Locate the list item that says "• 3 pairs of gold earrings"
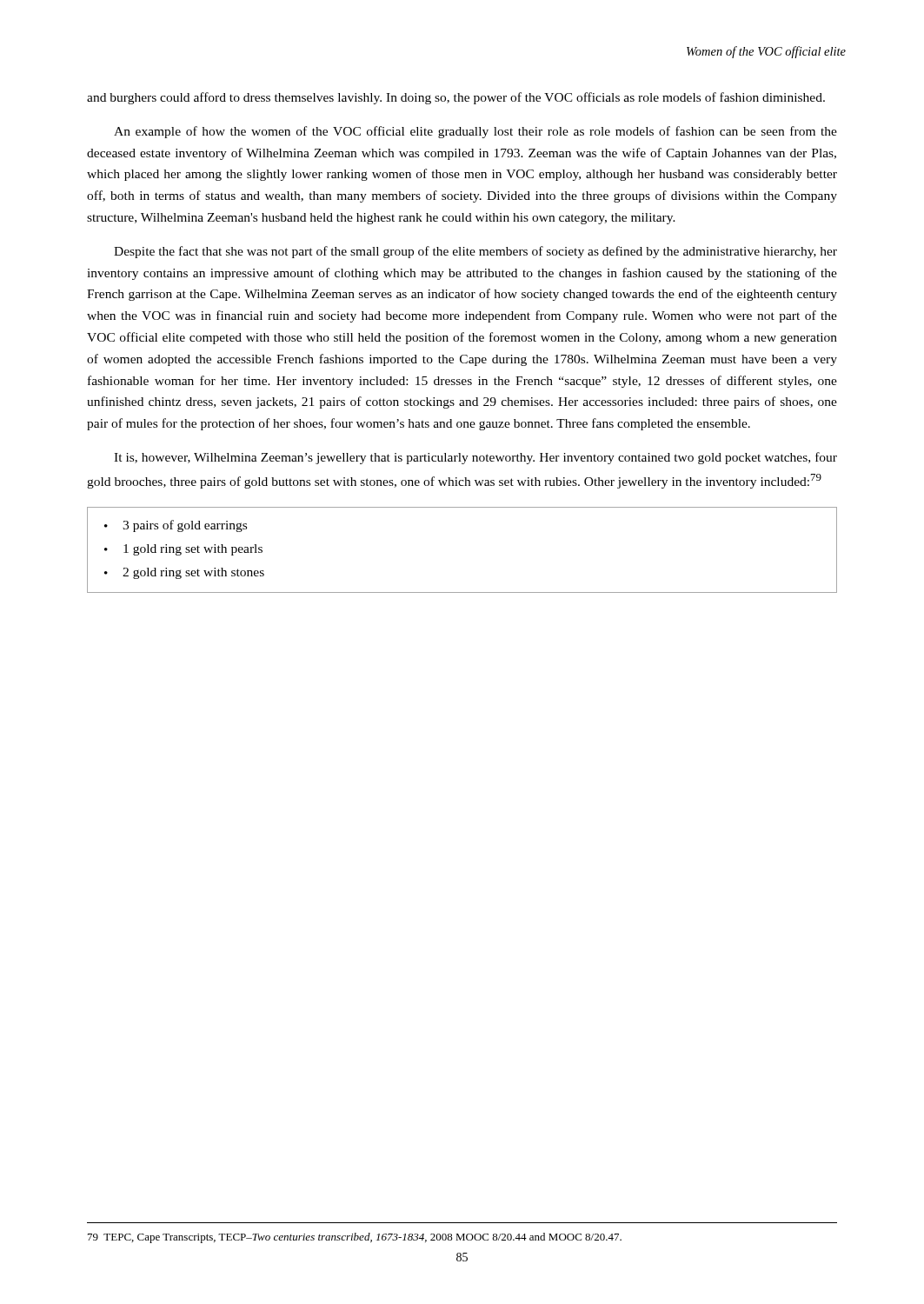Image resolution: width=924 pixels, height=1304 pixels. point(176,526)
